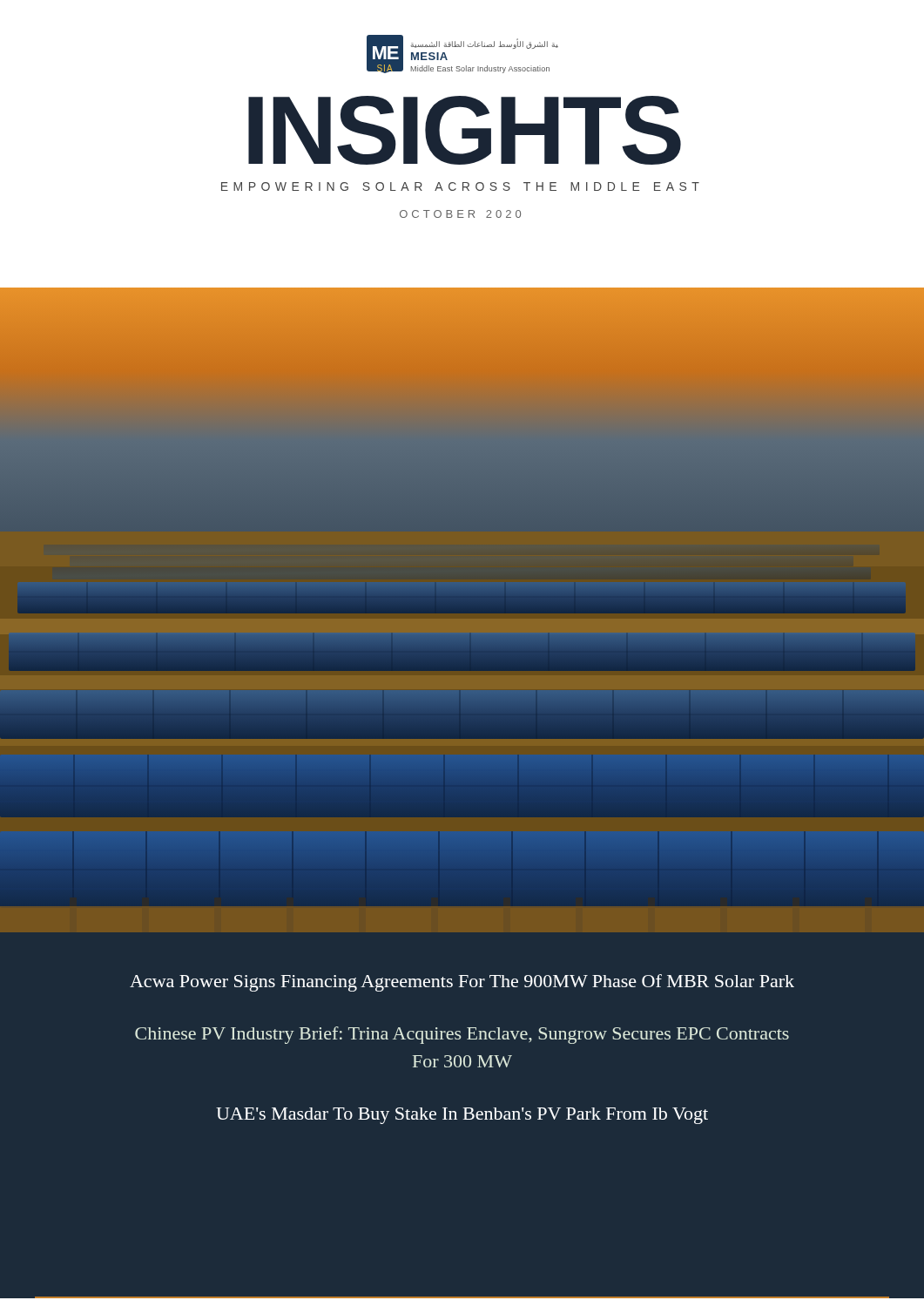The height and width of the screenshot is (1307, 924).
Task: Click the passage that begins "Acwa Power Signs Financing Agreements For The 900MW"
Action: 462,981
